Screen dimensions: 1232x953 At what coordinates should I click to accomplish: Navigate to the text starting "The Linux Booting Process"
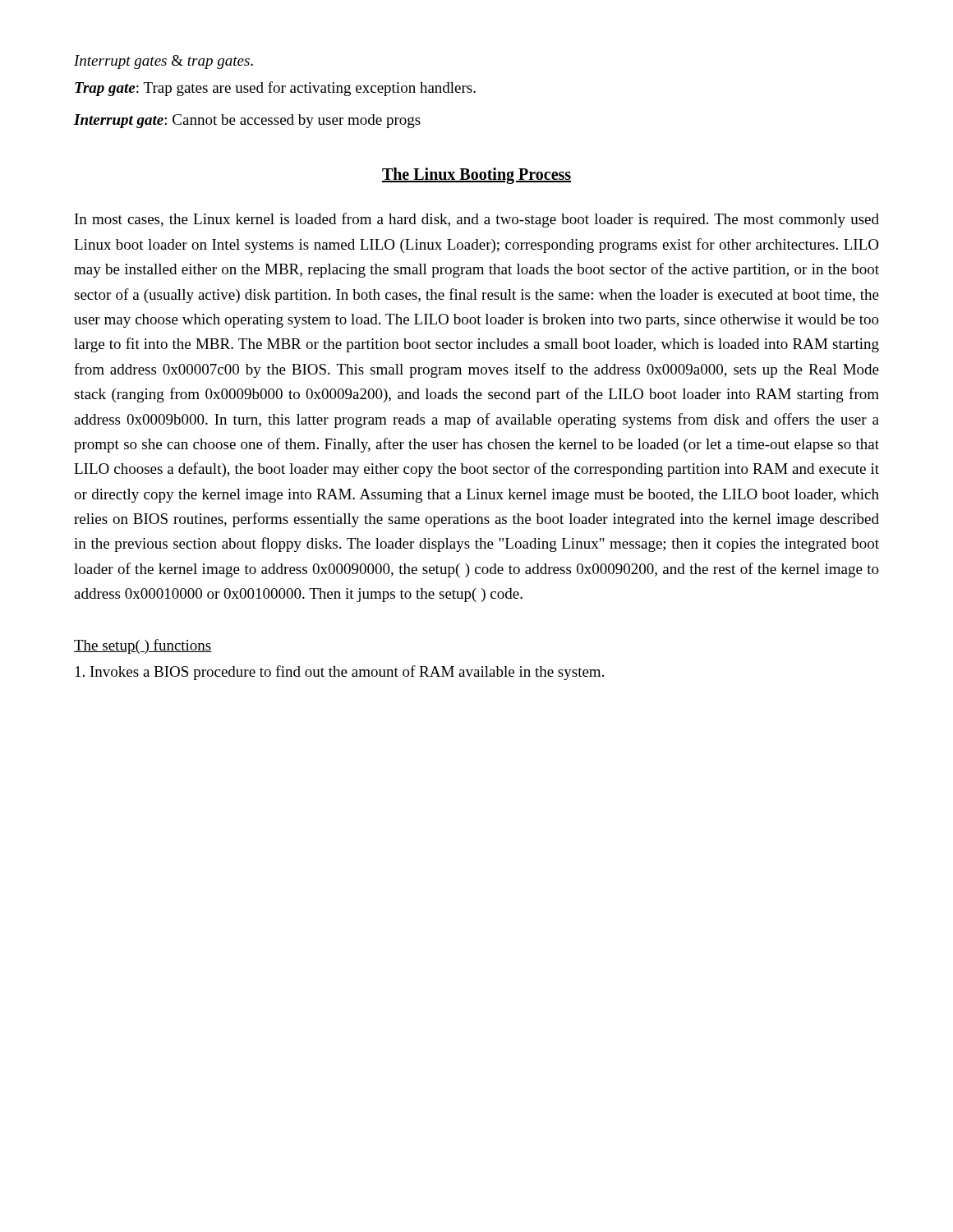[476, 174]
